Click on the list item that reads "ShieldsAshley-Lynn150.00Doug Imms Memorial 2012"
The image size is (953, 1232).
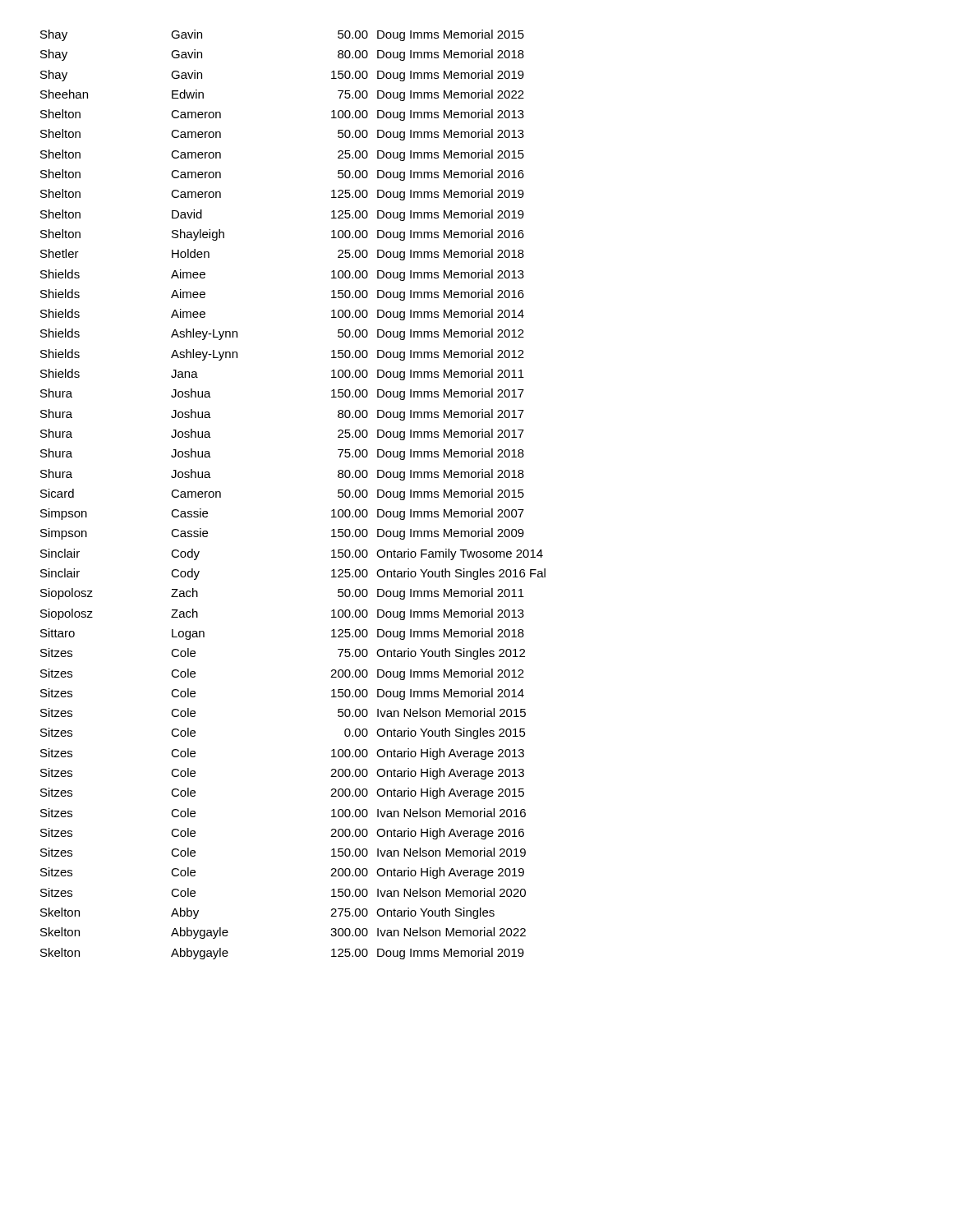coord(476,354)
